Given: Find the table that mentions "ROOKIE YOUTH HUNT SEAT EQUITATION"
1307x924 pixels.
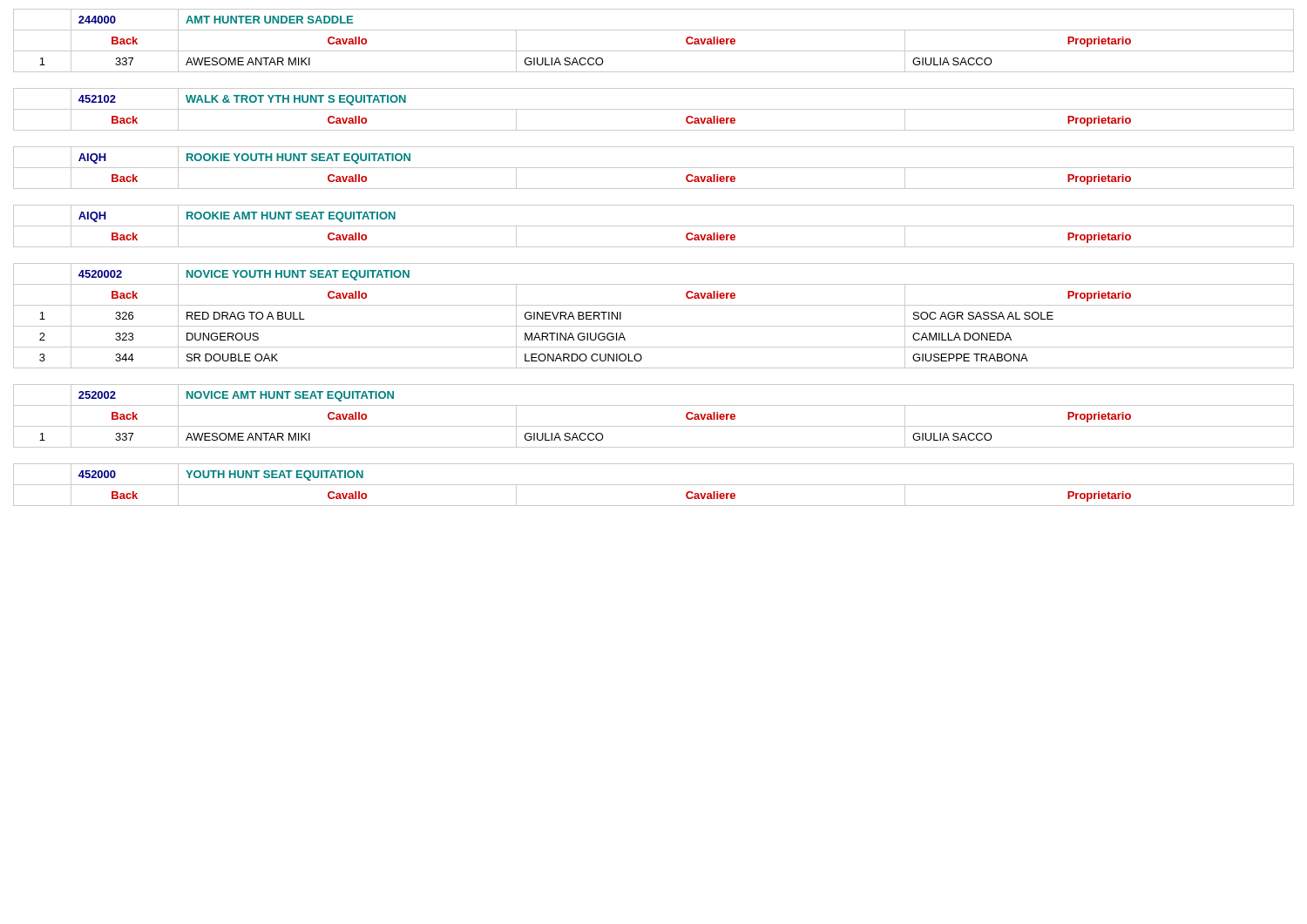Looking at the screenshot, I should [654, 168].
